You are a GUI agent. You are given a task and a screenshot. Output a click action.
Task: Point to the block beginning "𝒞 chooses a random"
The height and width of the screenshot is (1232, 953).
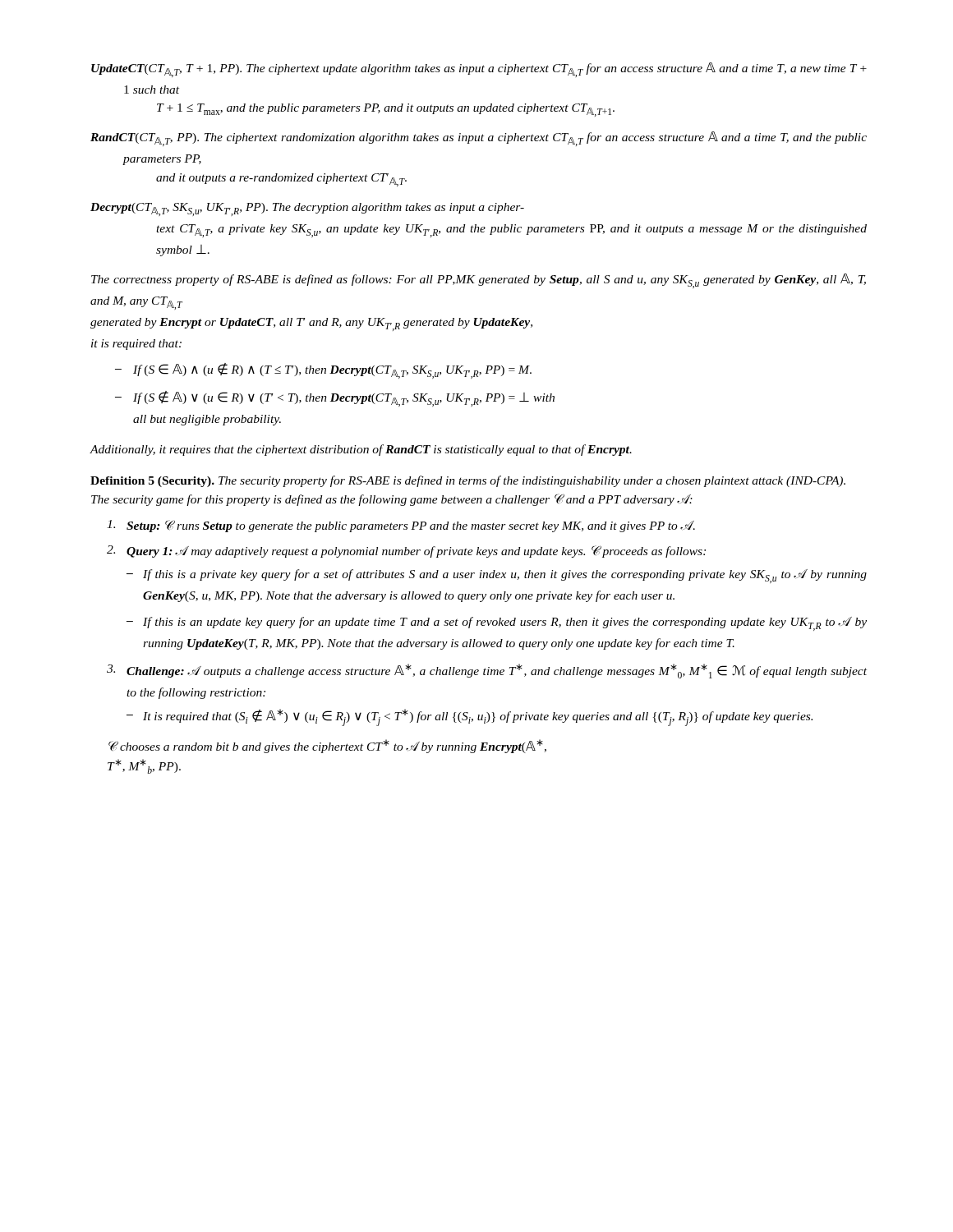327,757
